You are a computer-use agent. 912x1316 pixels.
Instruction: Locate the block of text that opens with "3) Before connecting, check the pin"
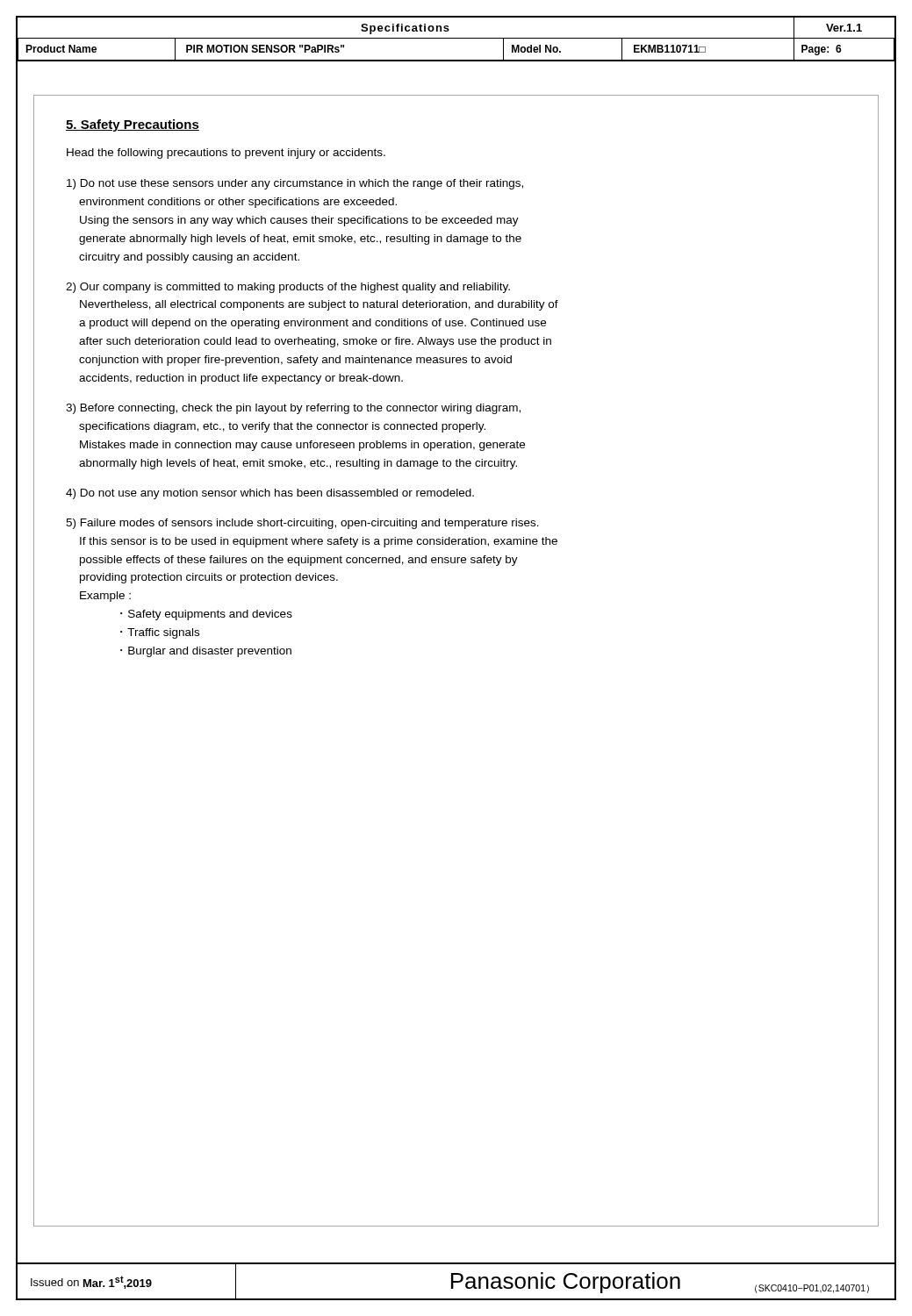point(296,435)
